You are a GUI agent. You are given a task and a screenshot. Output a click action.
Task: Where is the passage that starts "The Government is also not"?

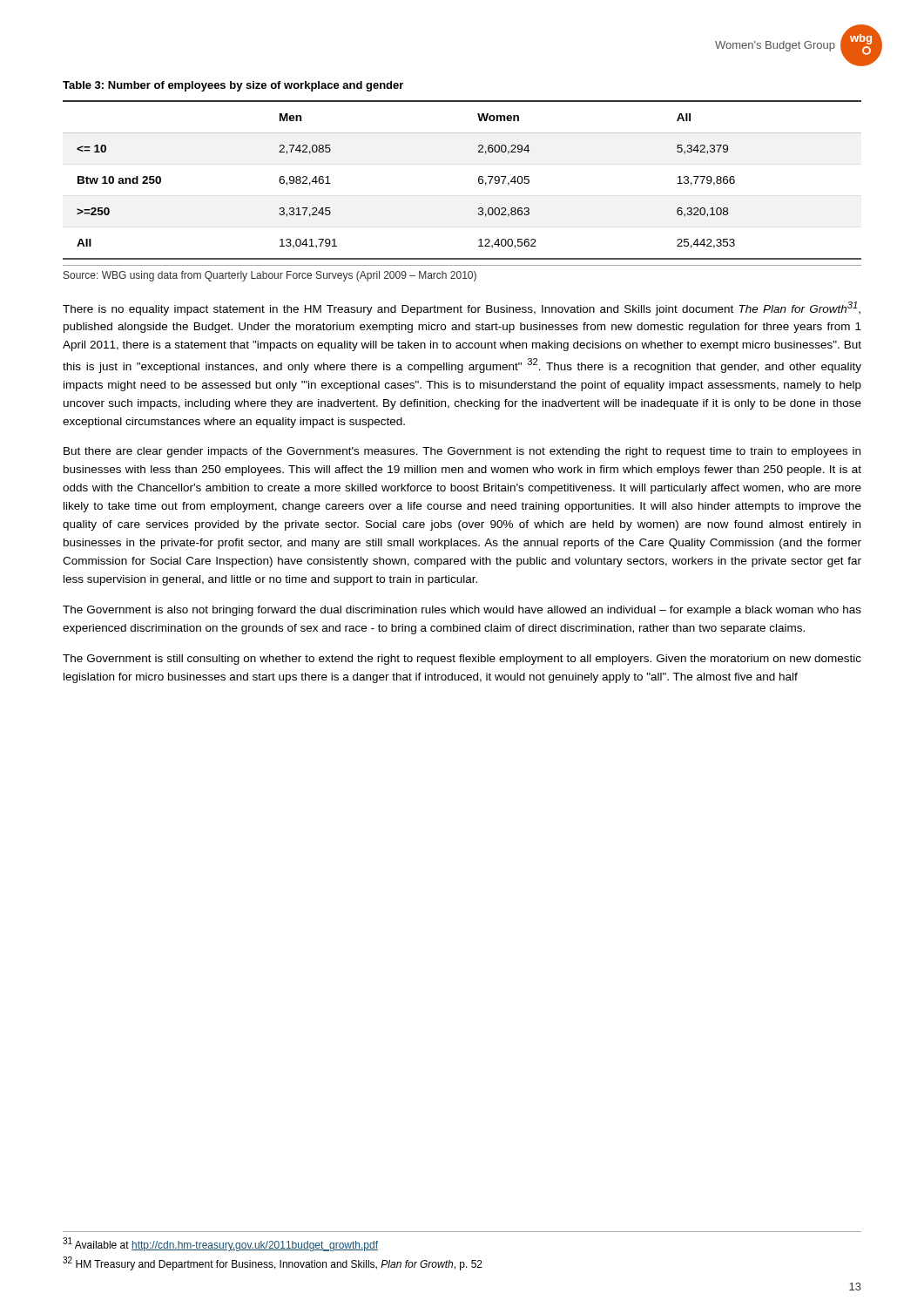pyautogui.click(x=462, y=618)
